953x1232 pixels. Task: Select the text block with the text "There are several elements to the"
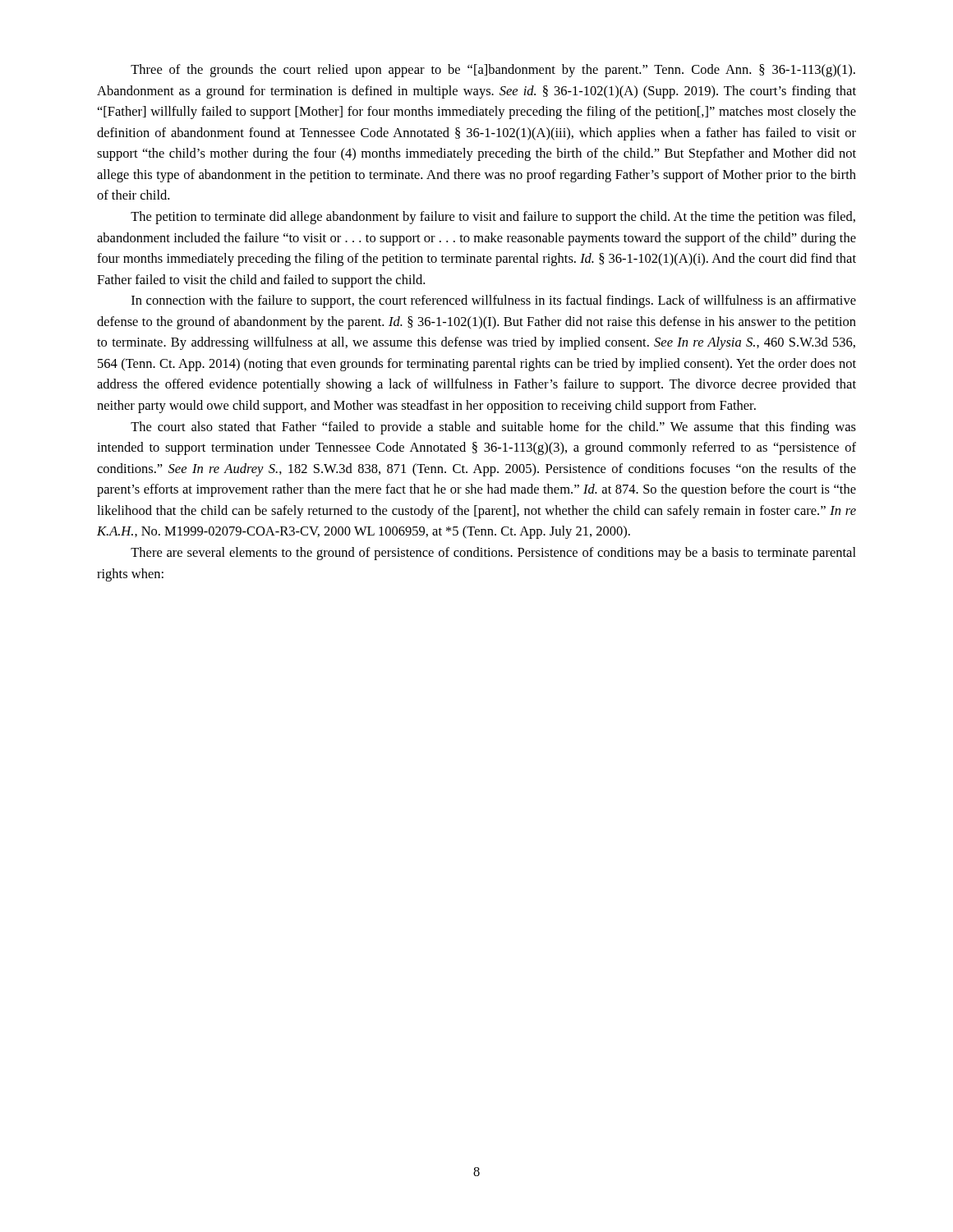(476, 563)
